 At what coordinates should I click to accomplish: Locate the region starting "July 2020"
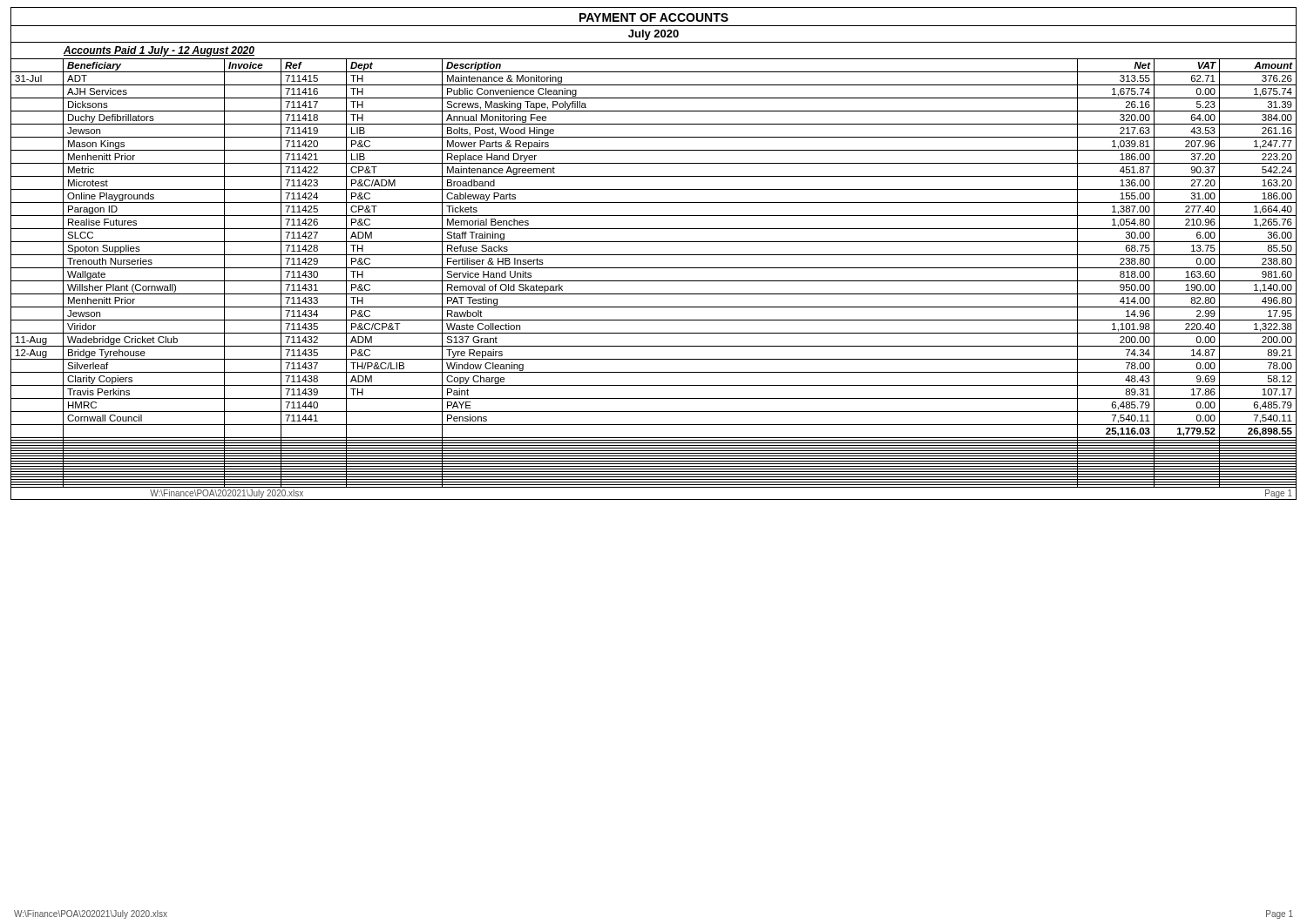[654, 34]
